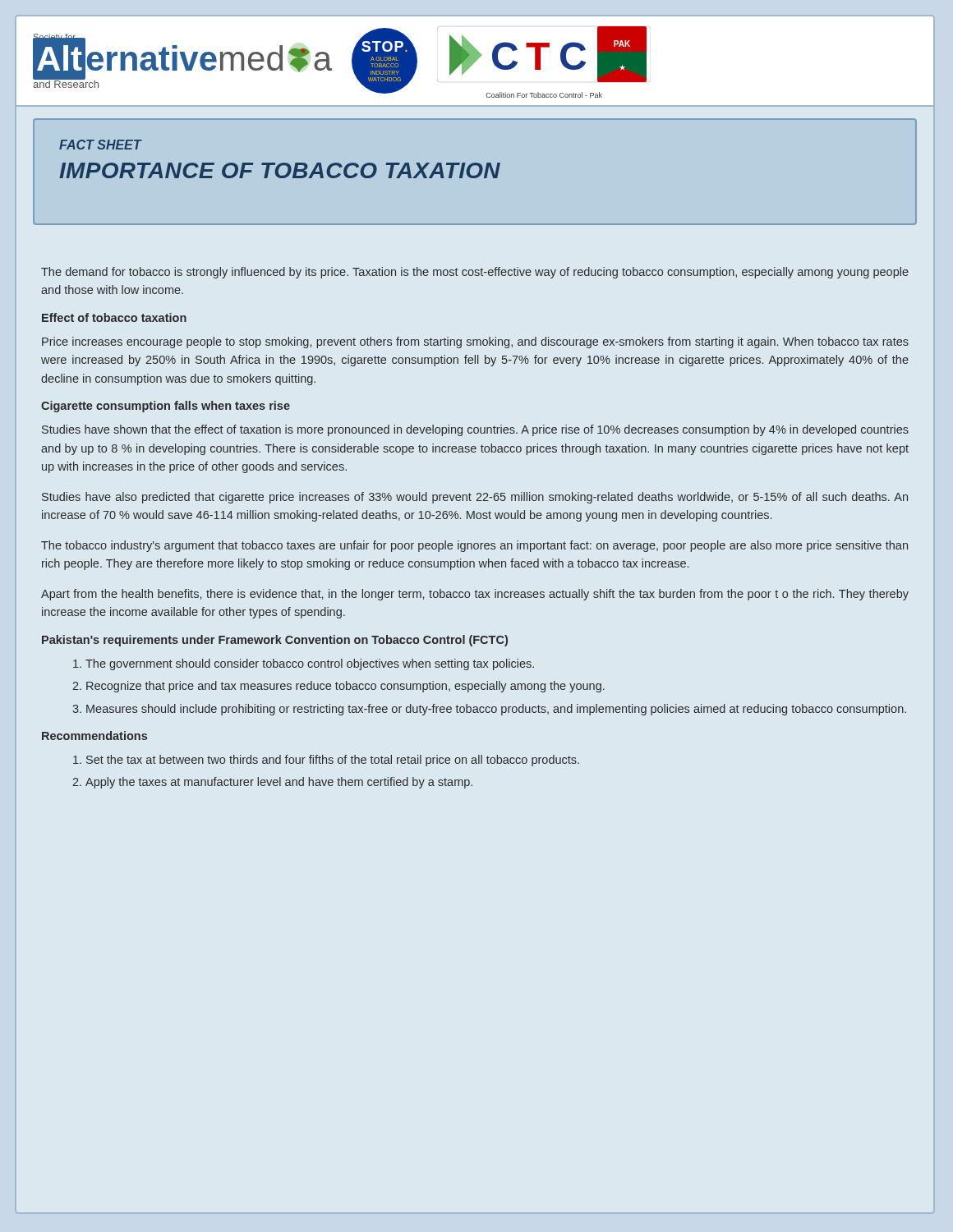Find the block on this page that starts "Studies have shown that"
953x1232 pixels.
click(x=475, y=448)
